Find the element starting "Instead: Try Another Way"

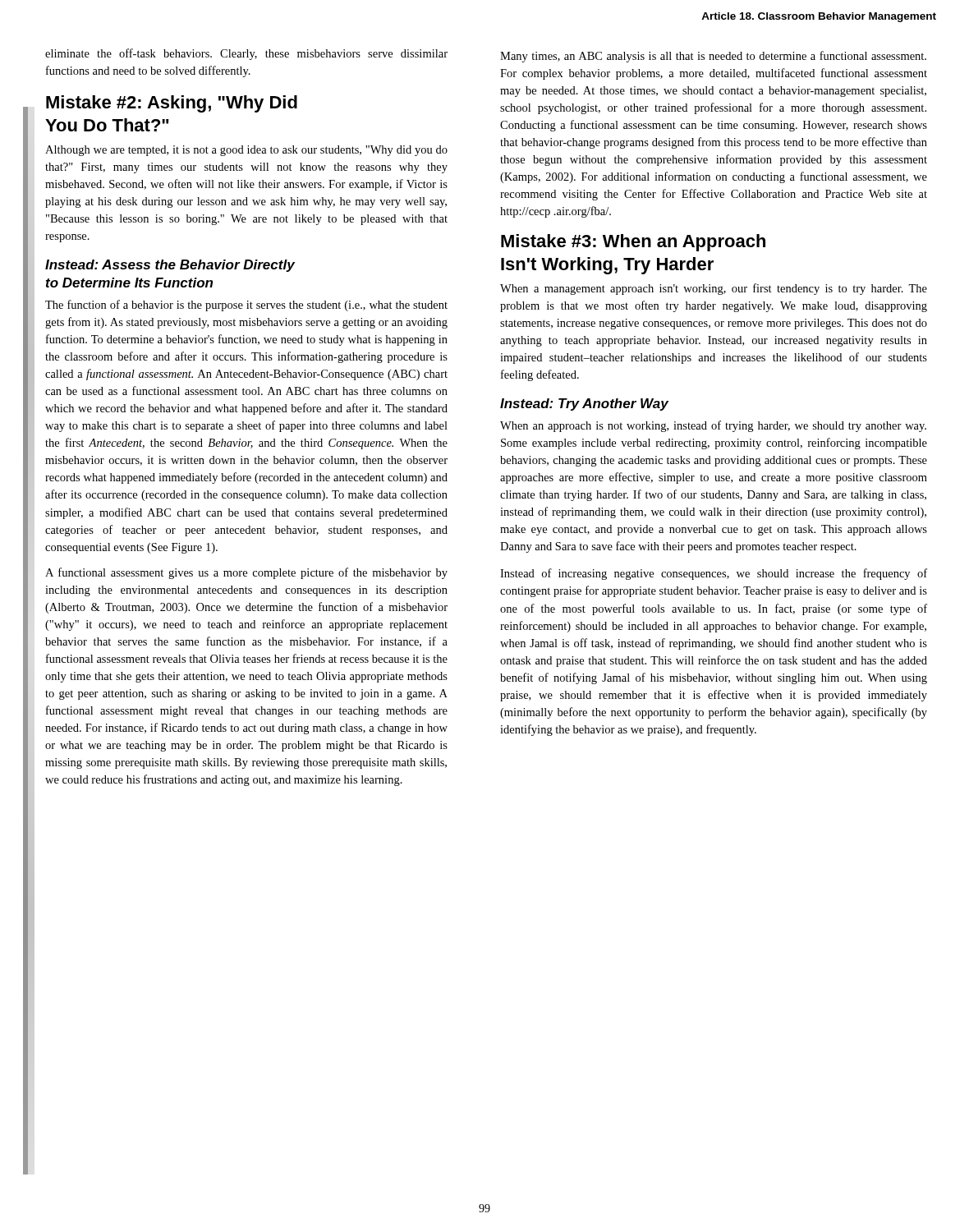(584, 405)
